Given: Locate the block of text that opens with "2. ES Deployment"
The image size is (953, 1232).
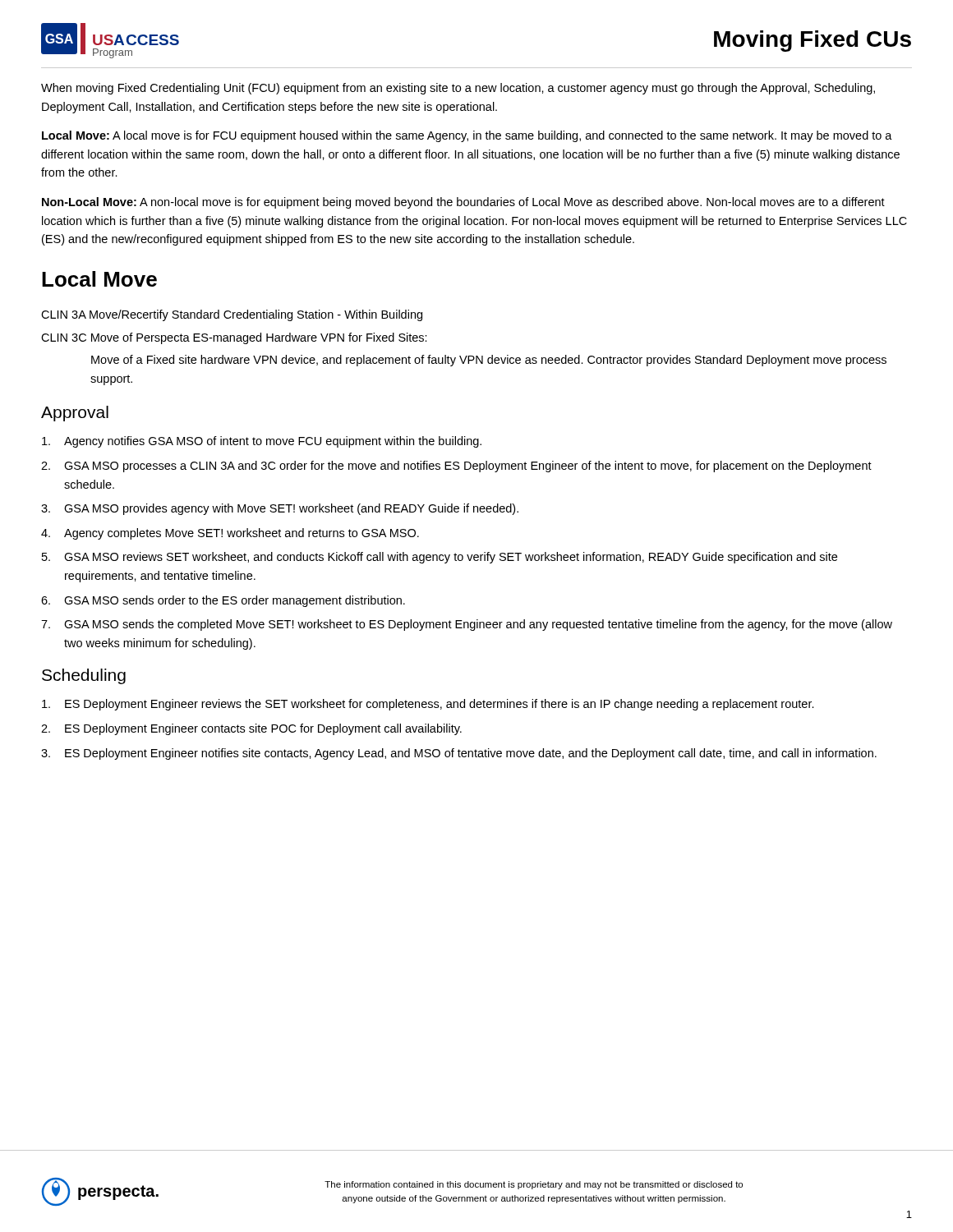Looking at the screenshot, I should 252,729.
